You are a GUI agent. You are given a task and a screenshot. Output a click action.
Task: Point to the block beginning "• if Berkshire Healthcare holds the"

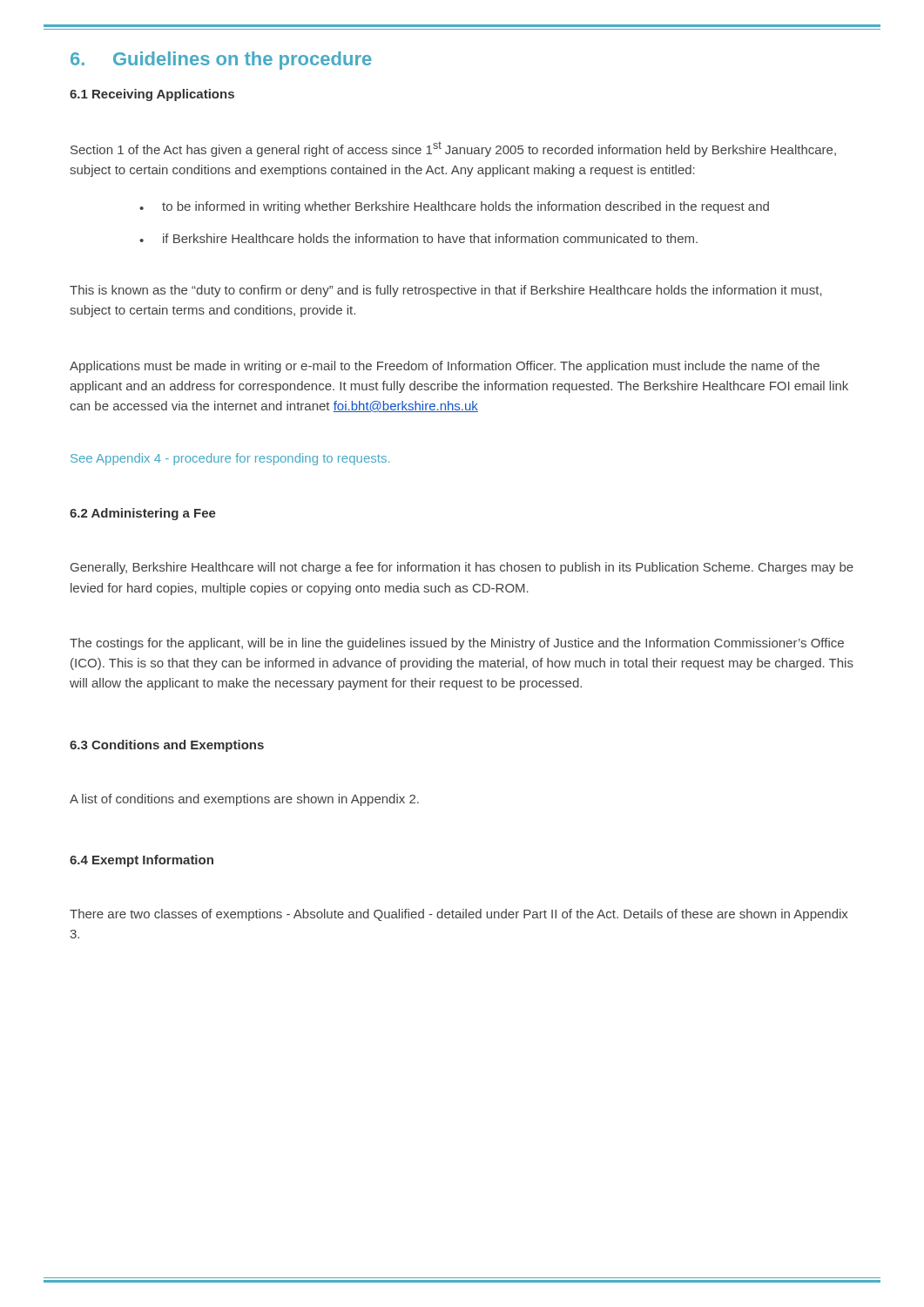[x=419, y=239]
